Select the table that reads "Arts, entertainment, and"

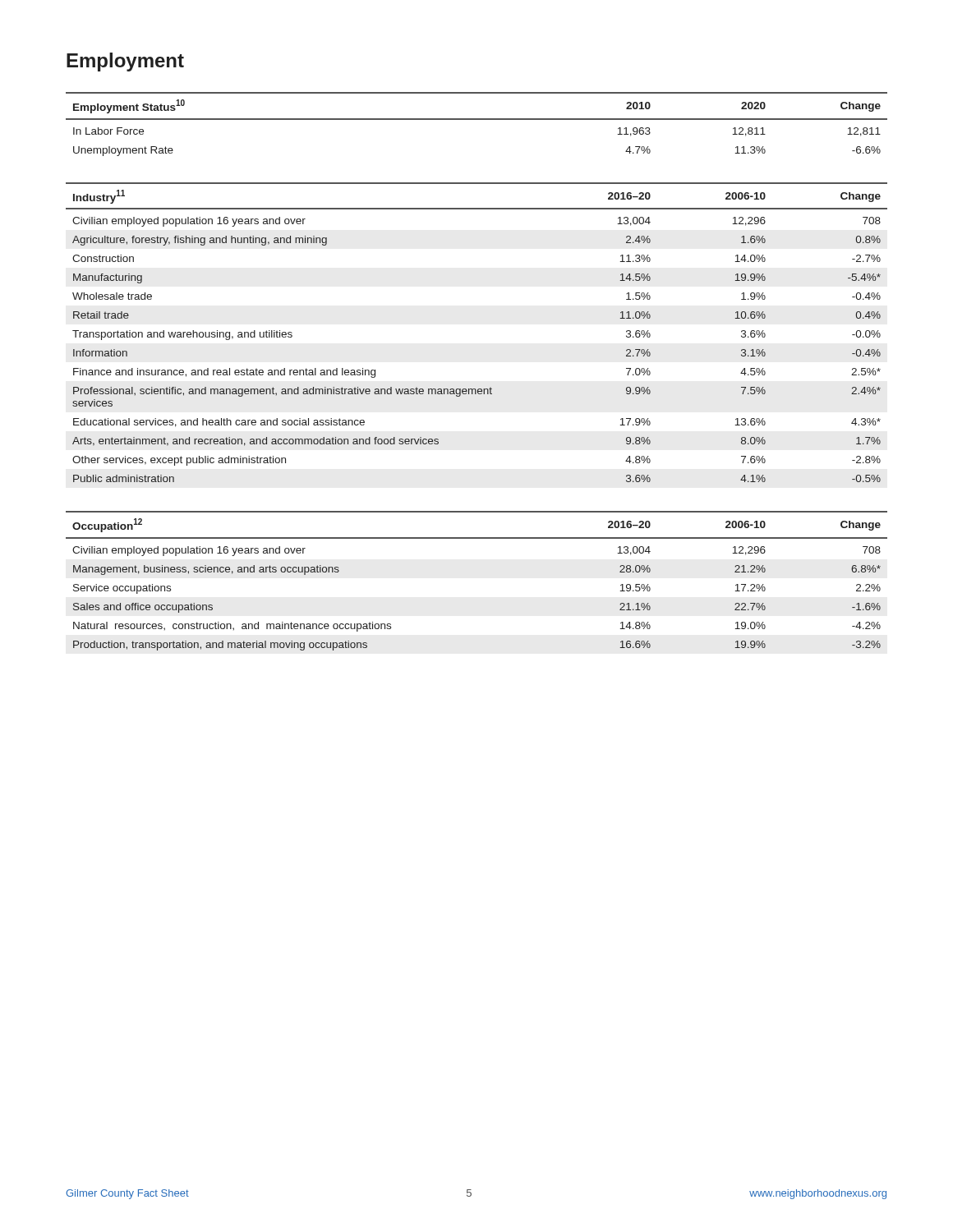tap(476, 335)
